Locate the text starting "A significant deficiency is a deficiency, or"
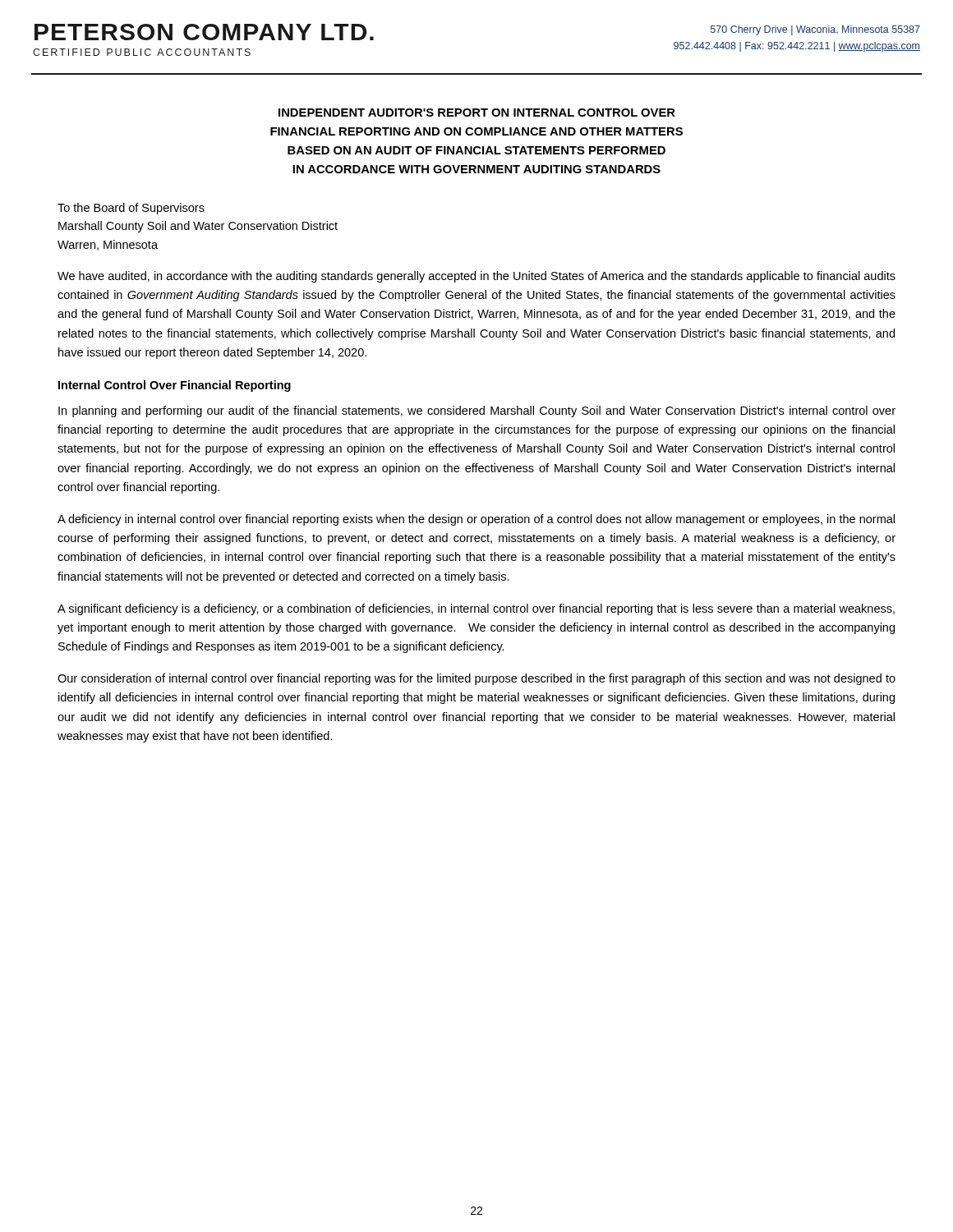 point(476,627)
